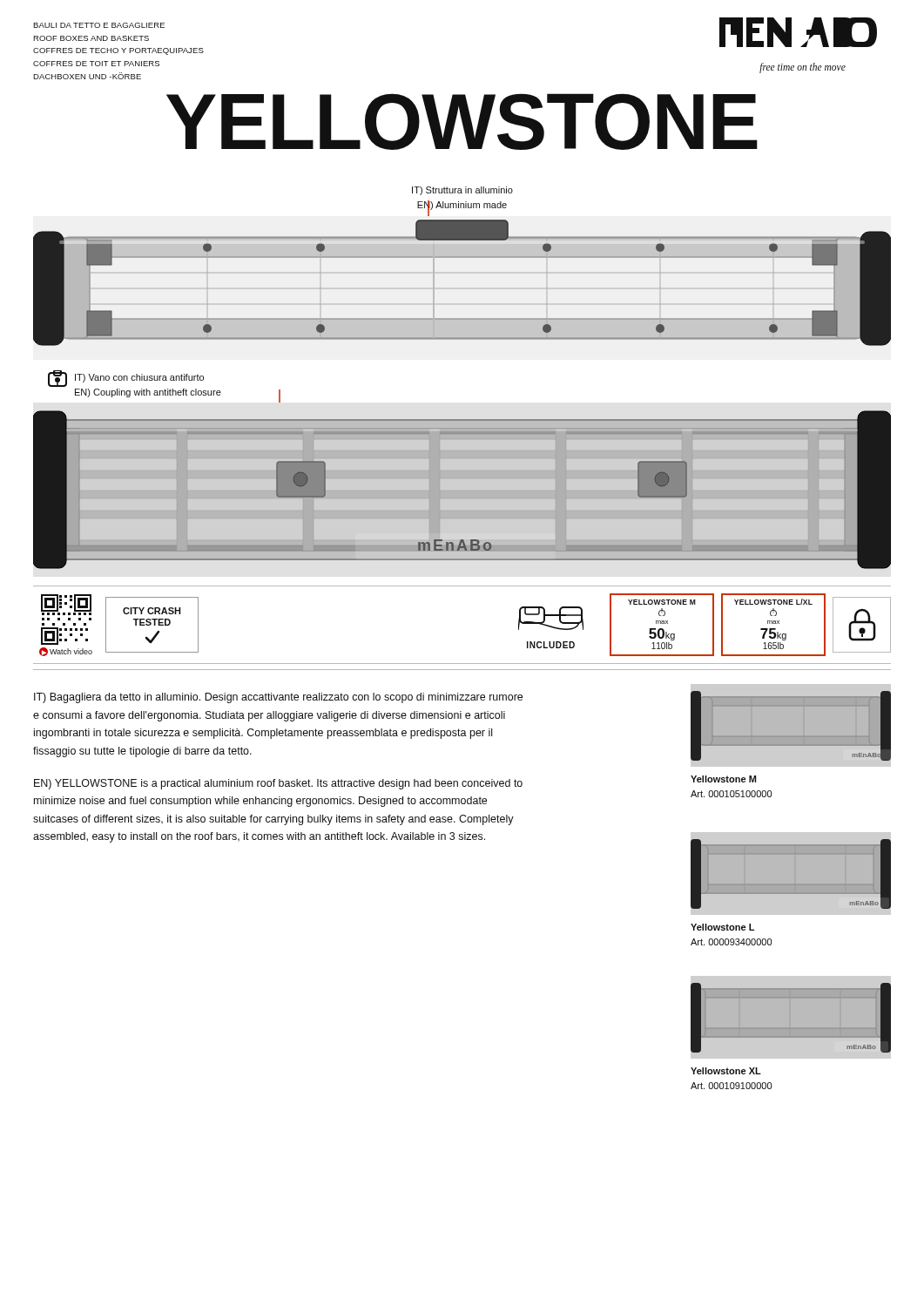Navigate to the element starting "Yellowstone M Art. 000105100000"
Screen dimensions: 1307x924
[x=731, y=786]
